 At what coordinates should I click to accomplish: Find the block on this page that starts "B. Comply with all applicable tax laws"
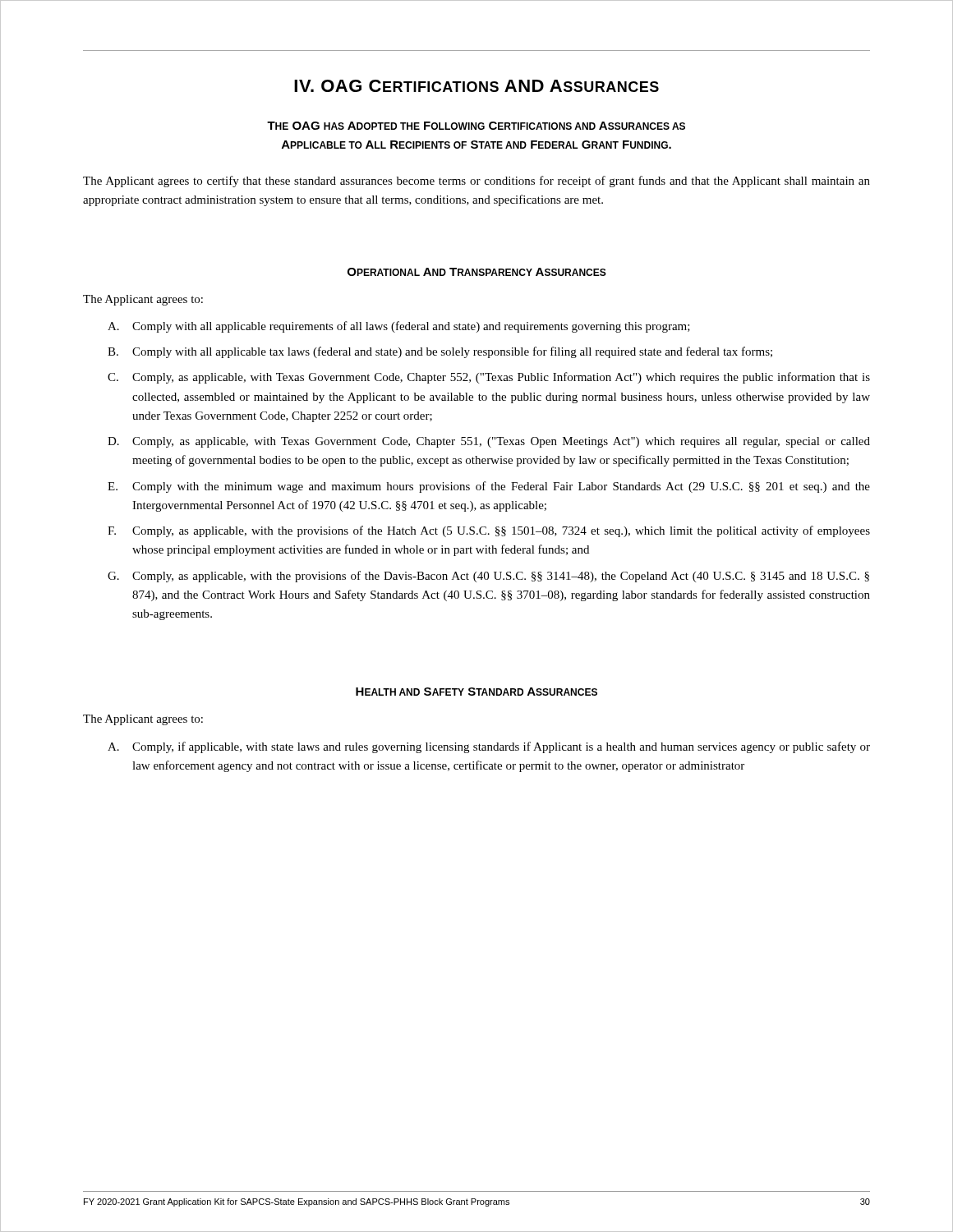tap(489, 352)
